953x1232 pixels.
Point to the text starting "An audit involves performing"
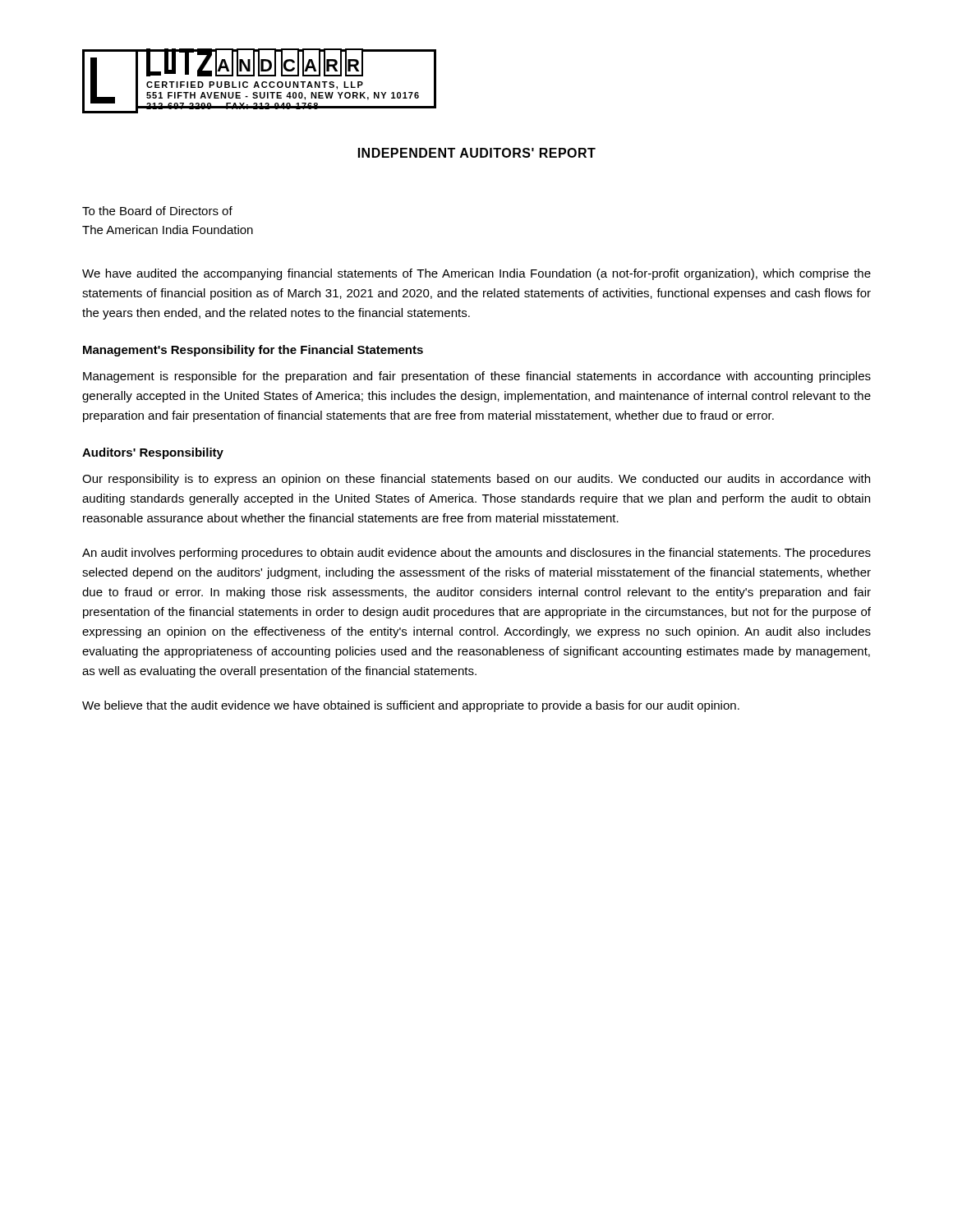476,612
